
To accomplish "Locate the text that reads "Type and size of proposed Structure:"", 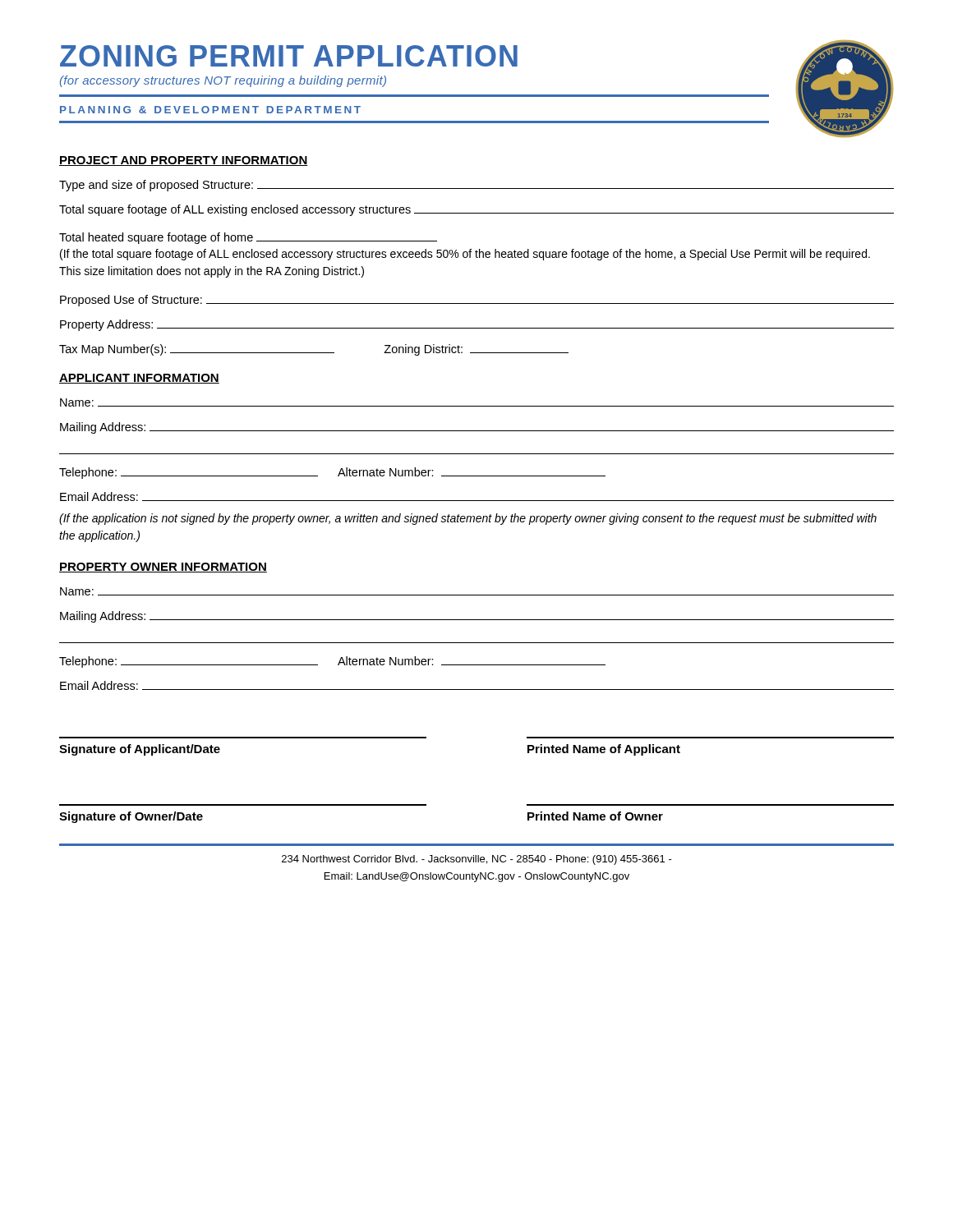I will tap(476, 183).
